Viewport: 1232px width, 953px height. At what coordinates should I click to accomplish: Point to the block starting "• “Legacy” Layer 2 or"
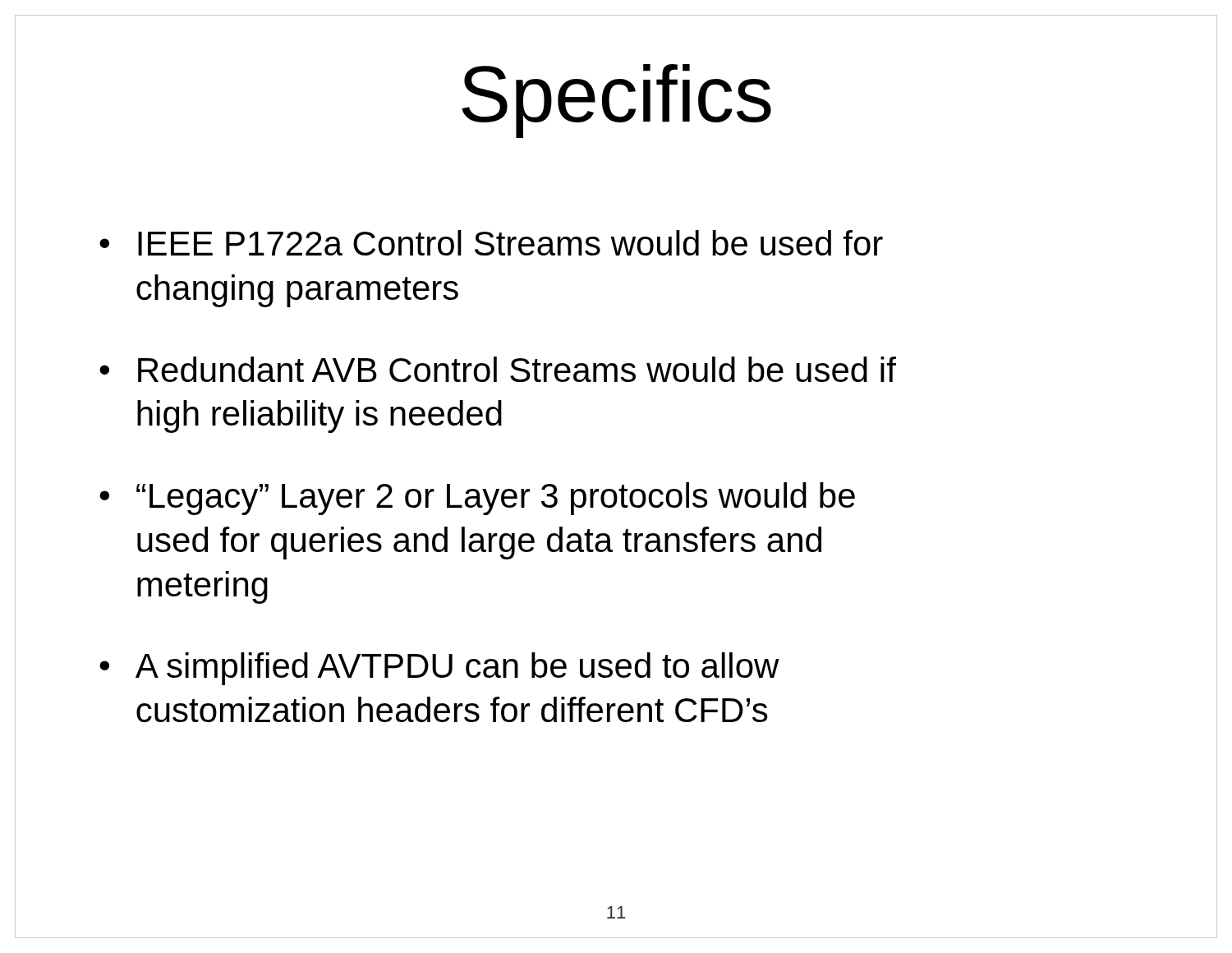[x=477, y=540]
